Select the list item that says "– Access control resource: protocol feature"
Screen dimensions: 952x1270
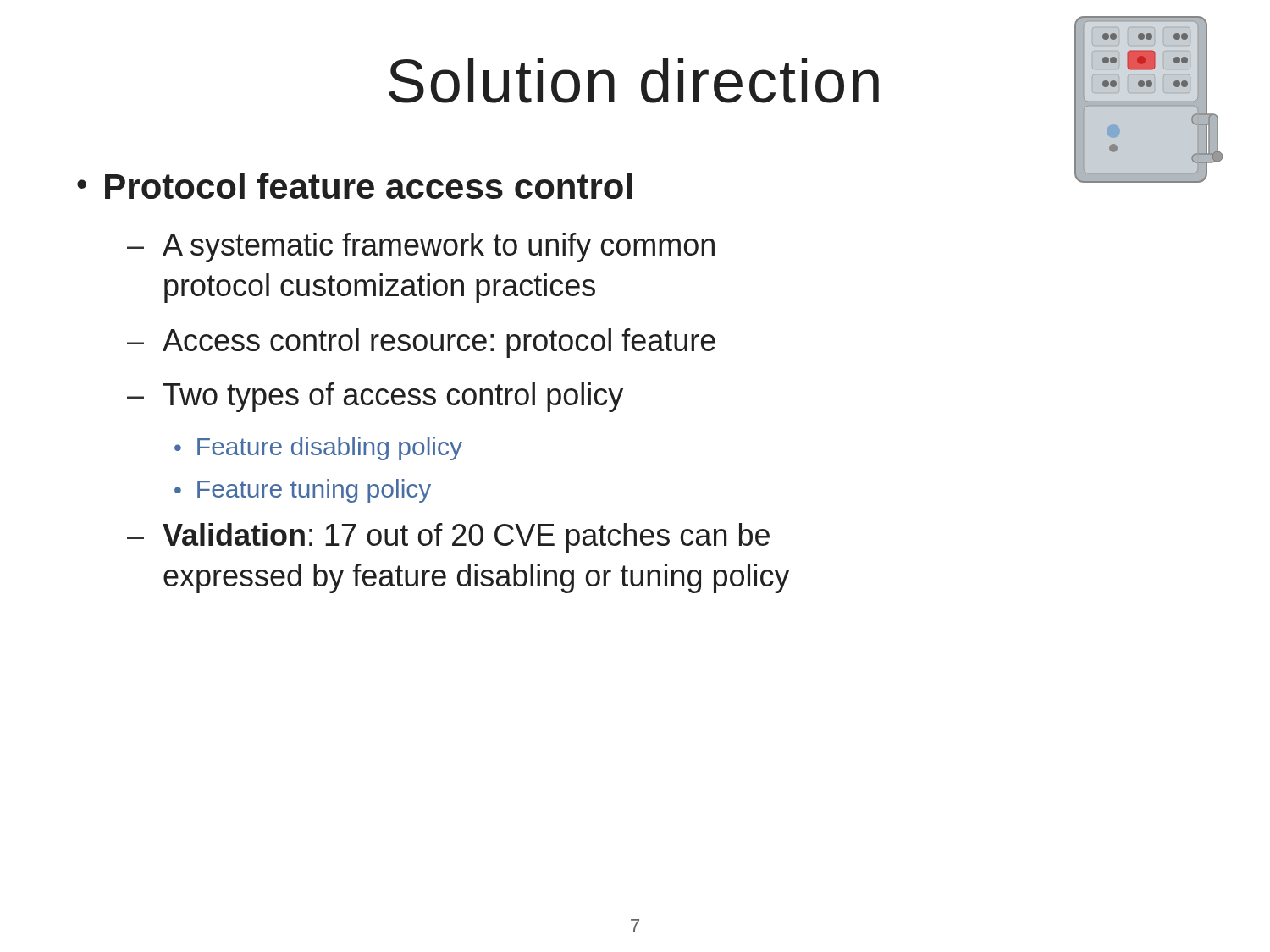point(422,341)
